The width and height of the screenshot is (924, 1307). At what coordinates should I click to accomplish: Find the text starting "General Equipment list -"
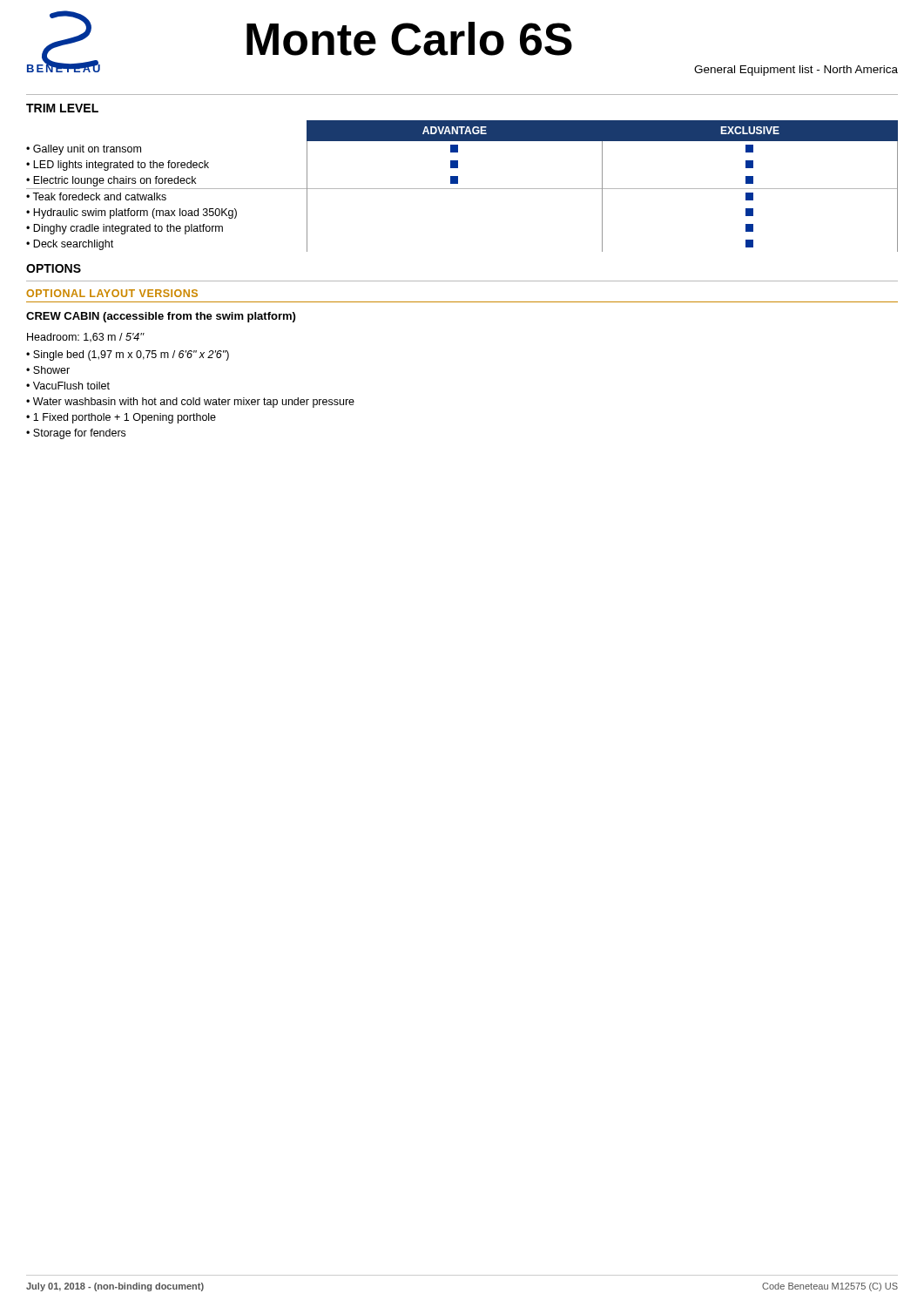pos(796,69)
